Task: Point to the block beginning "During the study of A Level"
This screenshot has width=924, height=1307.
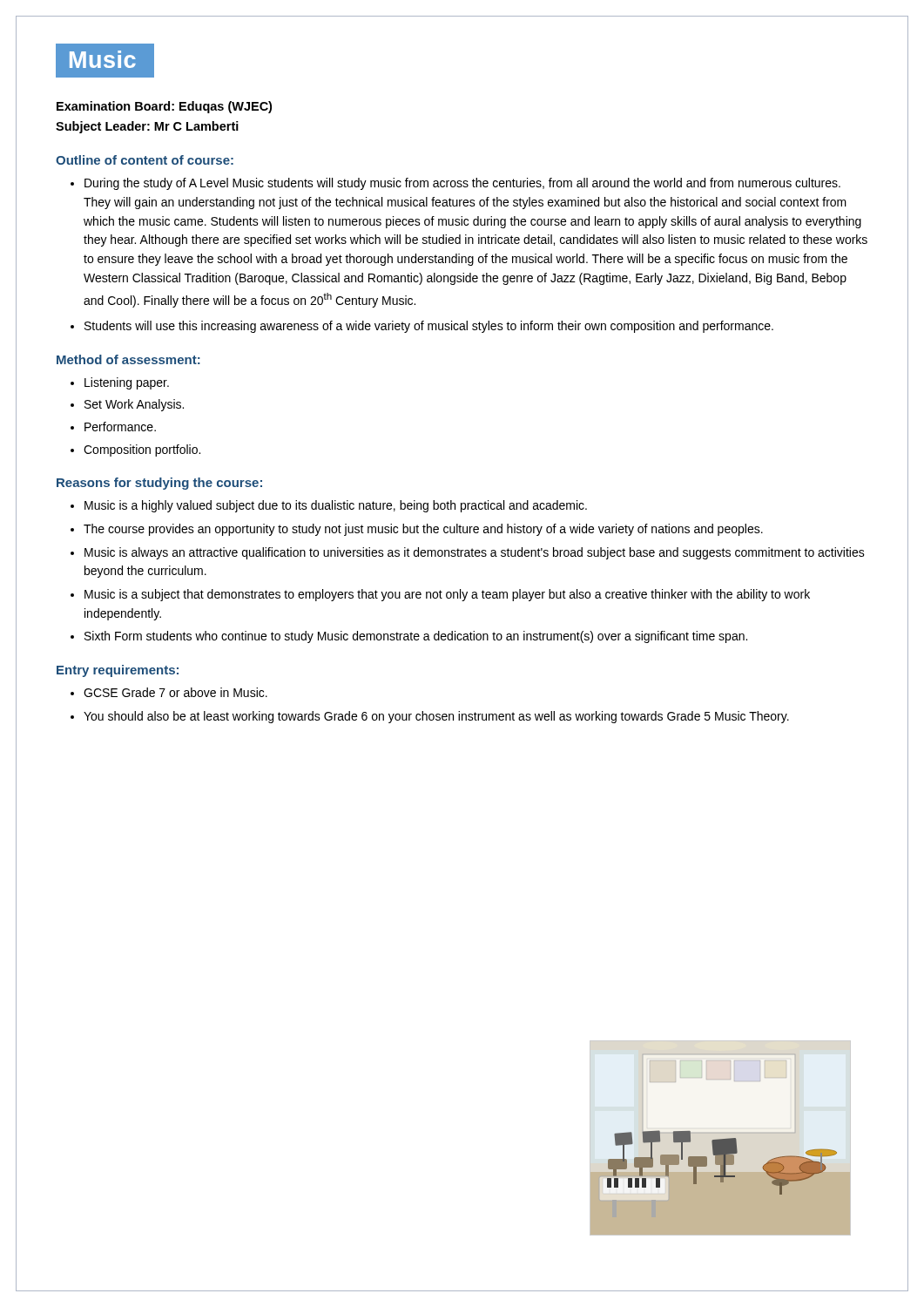Action: [476, 242]
